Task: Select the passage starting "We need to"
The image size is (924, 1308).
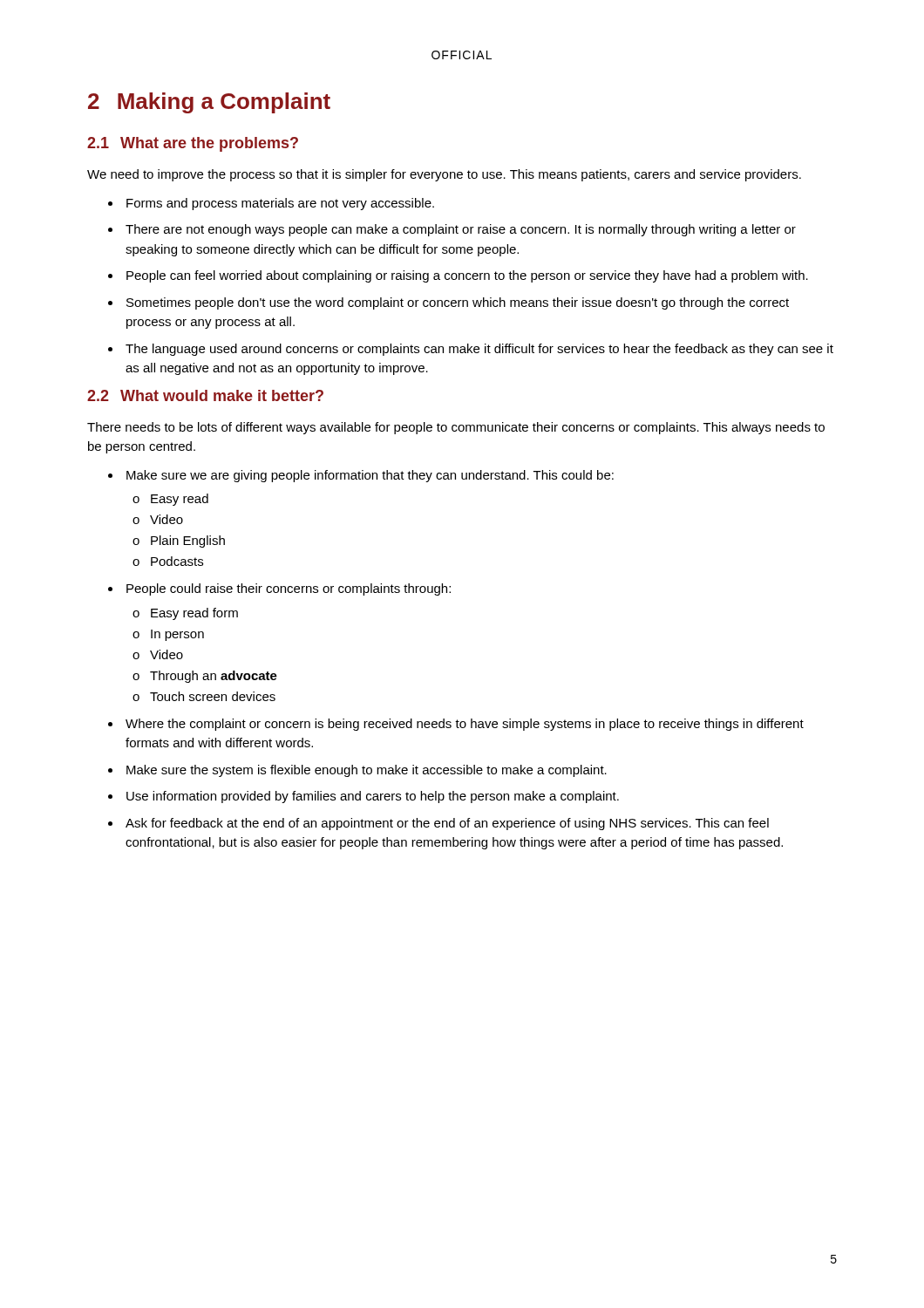Action: (444, 174)
